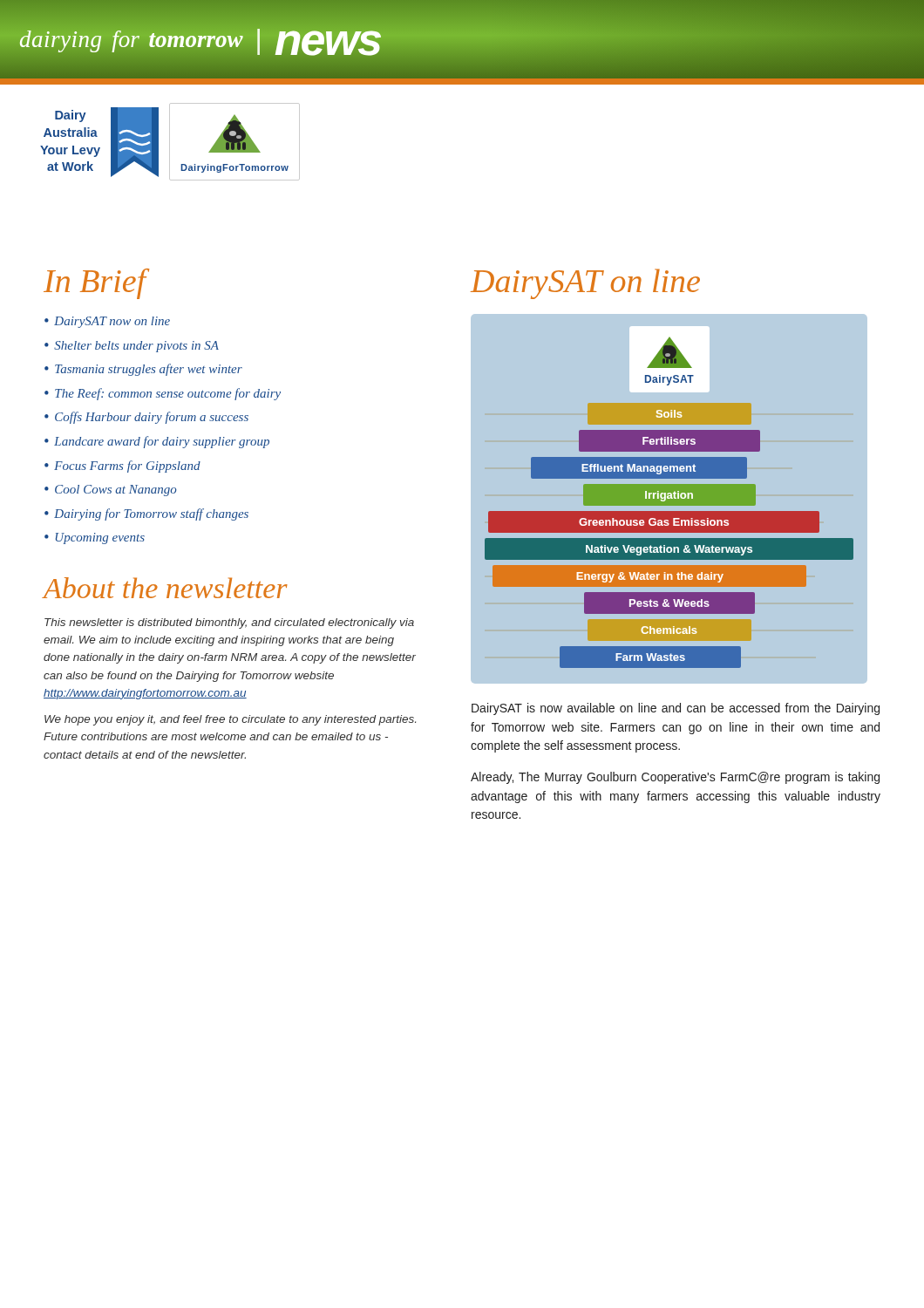Locate the list item that says "•Coffs Harbour dairy forum"
This screenshot has height=1308, width=924.
146,418
